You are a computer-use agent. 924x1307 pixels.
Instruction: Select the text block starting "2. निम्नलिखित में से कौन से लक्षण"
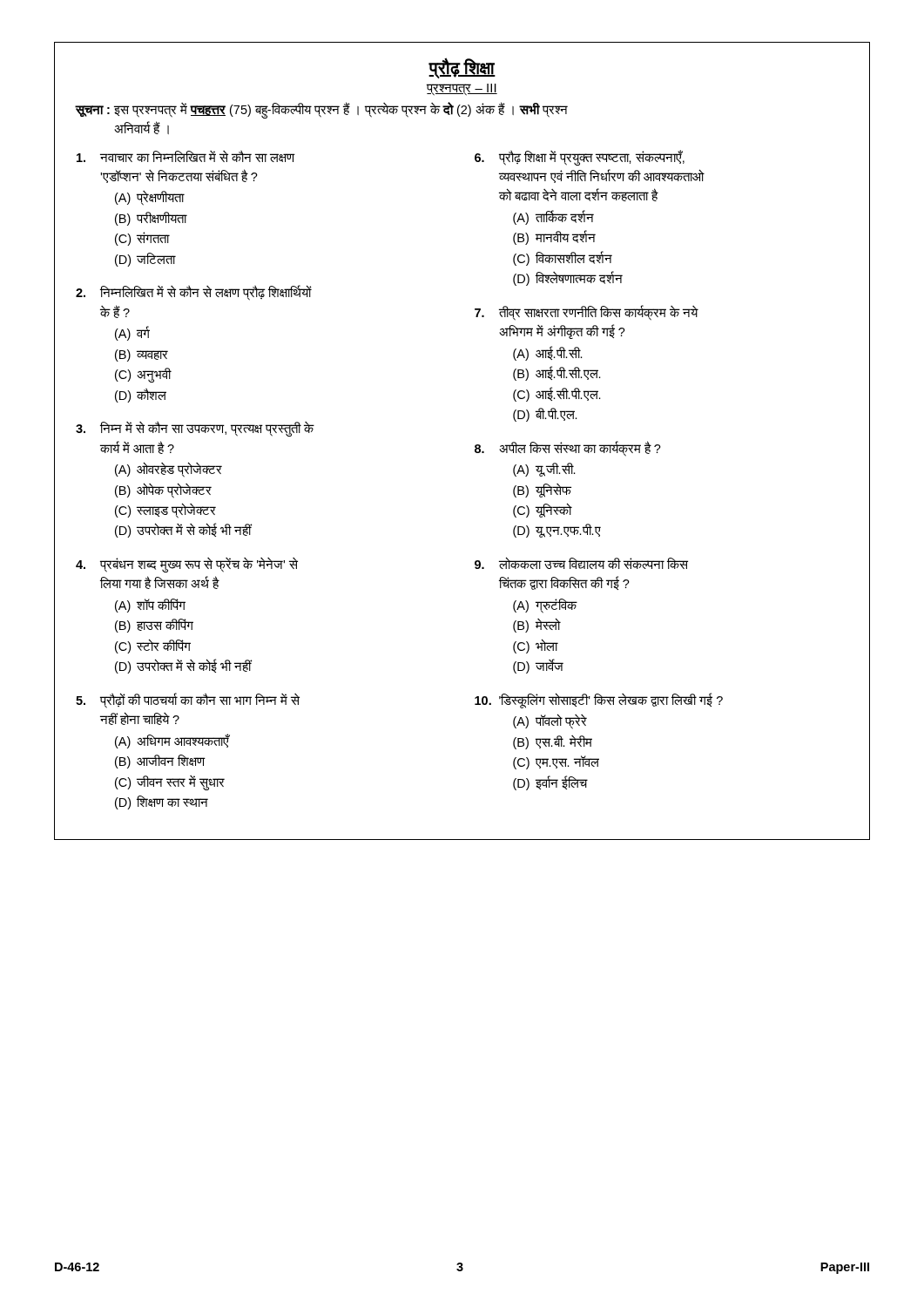194,293
